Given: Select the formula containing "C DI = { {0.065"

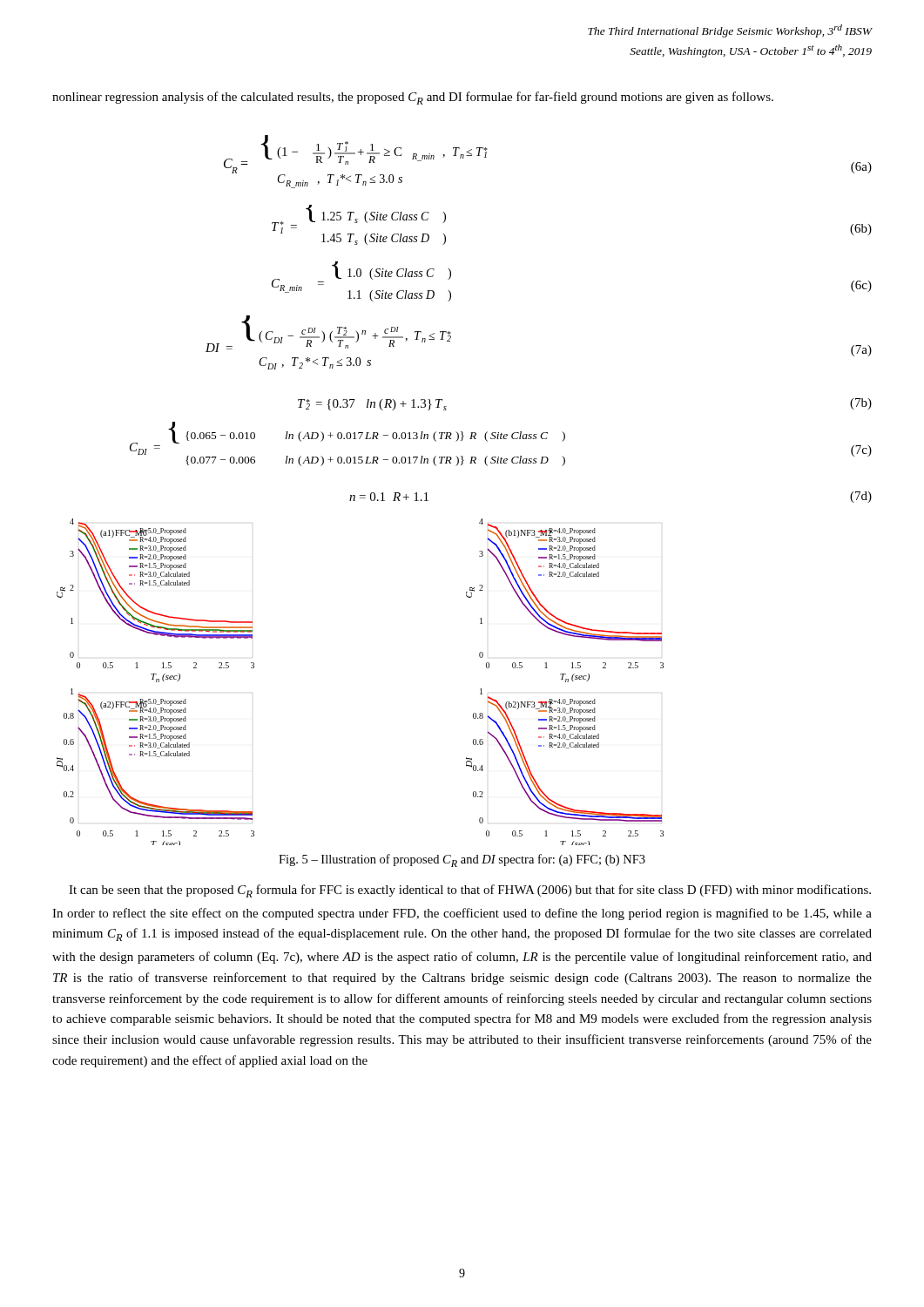Looking at the screenshot, I should tap(462, 450).
